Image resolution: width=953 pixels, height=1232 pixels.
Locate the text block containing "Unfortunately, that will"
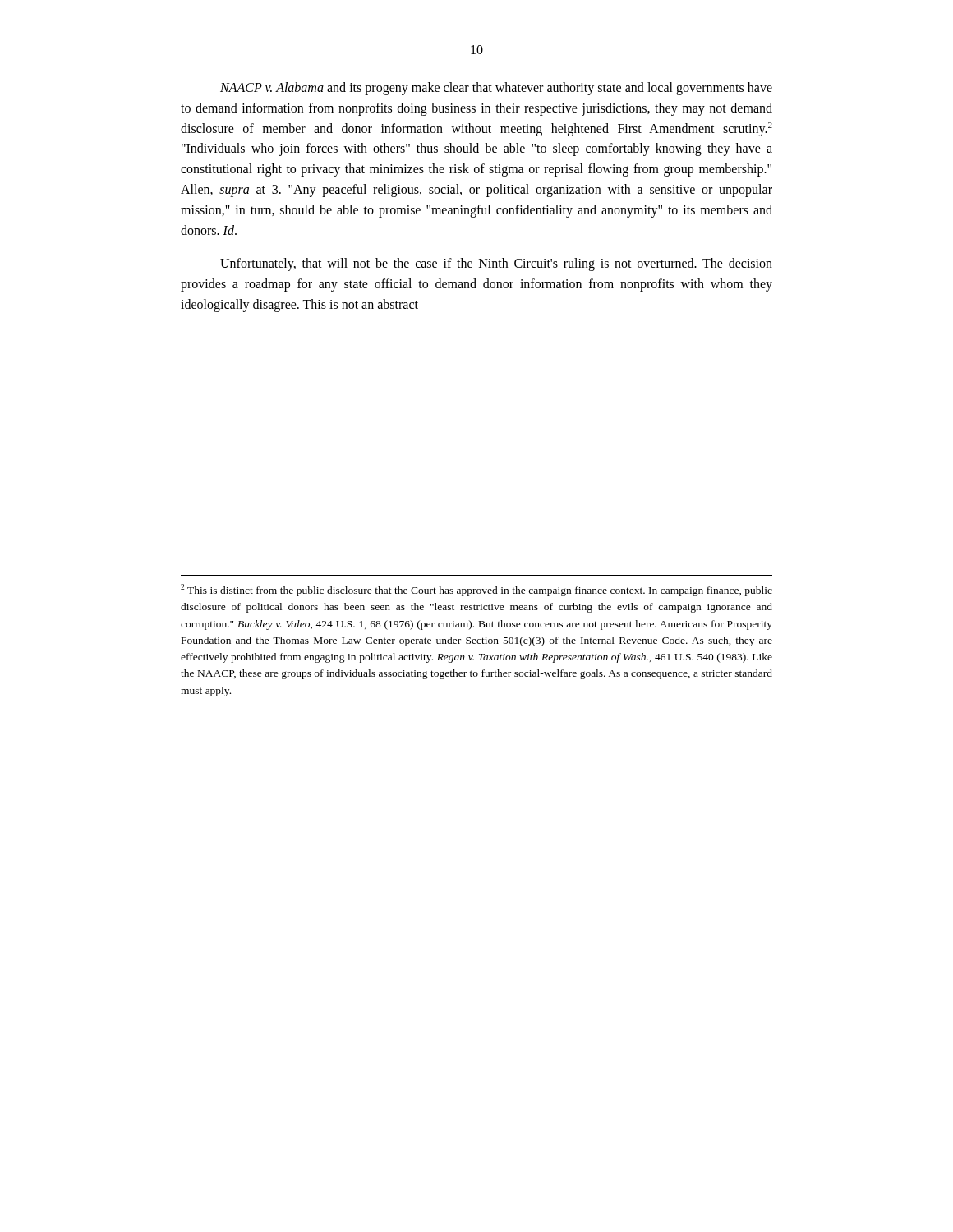coord(476,284)
